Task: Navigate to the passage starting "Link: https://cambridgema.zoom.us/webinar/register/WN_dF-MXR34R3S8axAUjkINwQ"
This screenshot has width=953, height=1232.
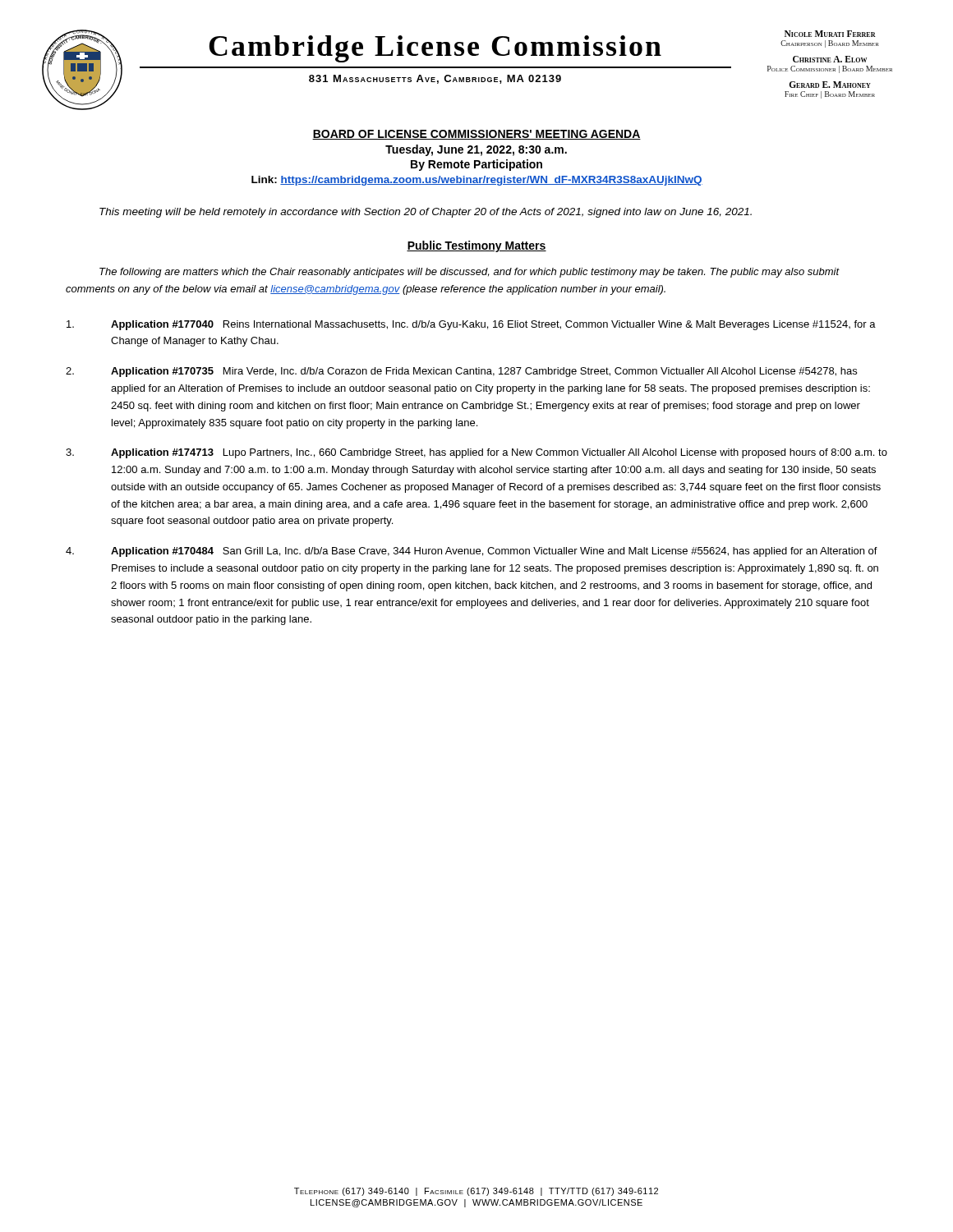Action: point(476,180)
